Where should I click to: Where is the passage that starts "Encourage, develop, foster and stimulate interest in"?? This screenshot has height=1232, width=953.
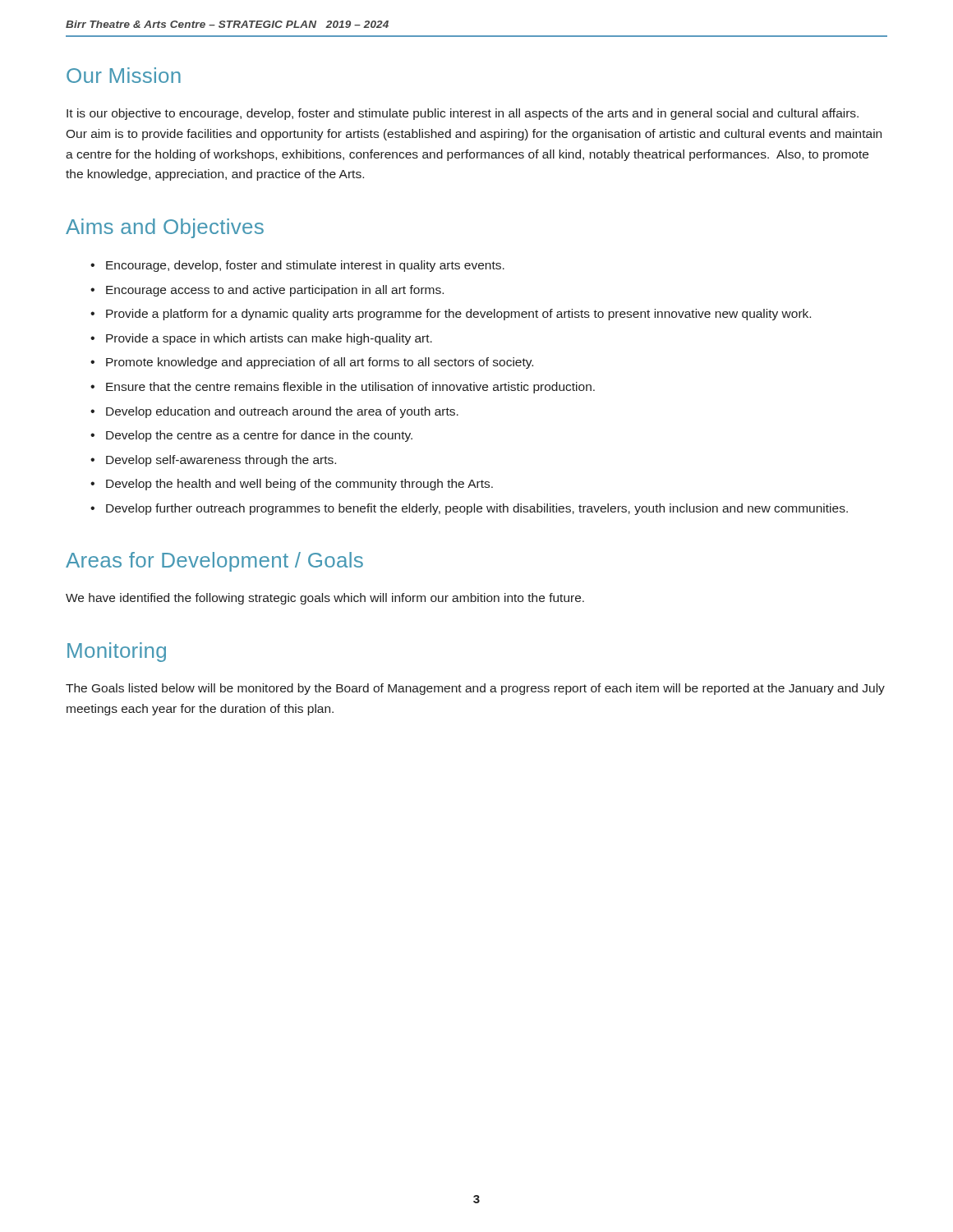(305, 265)
